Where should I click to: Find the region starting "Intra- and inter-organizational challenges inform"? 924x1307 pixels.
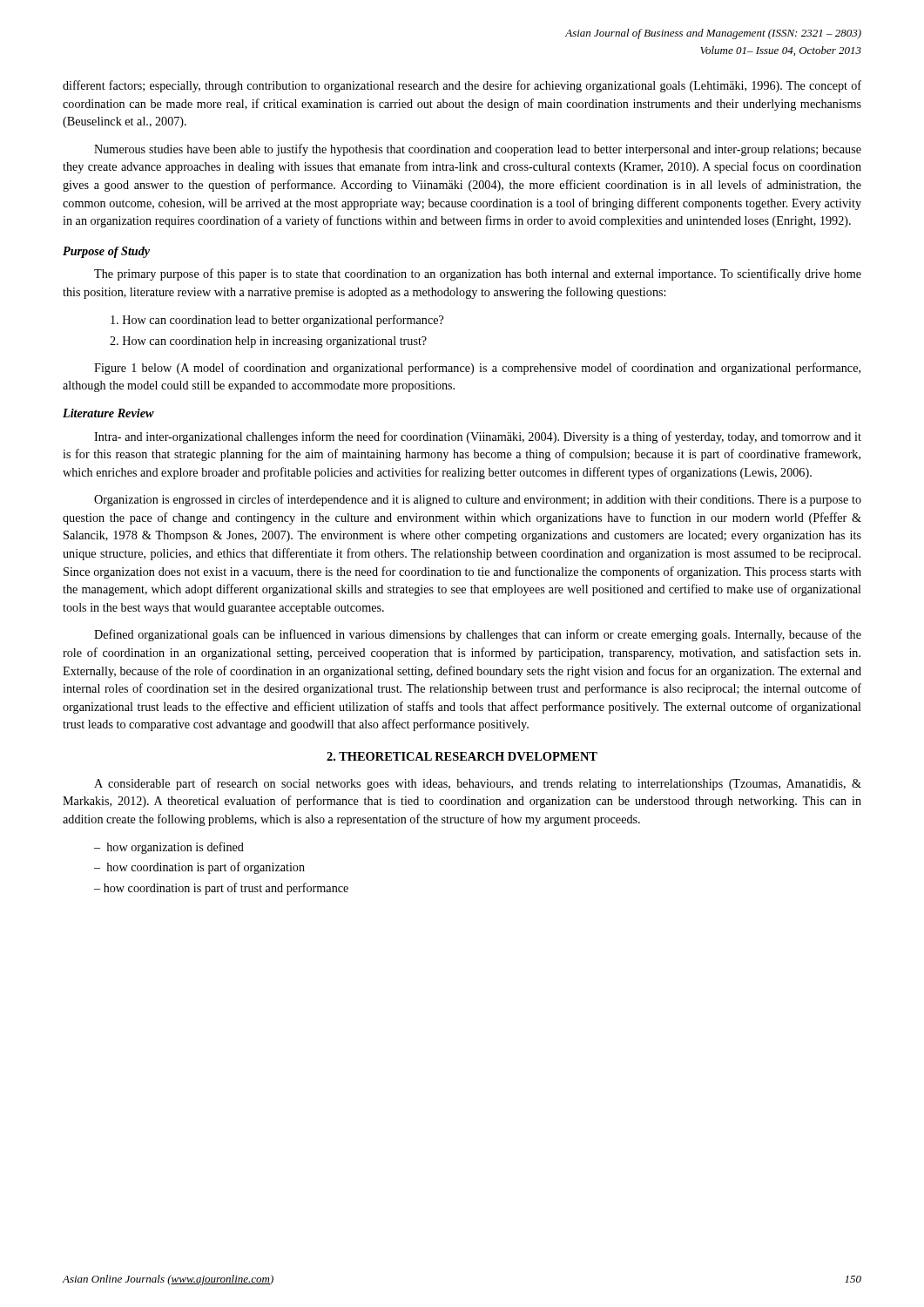[462, 454]
